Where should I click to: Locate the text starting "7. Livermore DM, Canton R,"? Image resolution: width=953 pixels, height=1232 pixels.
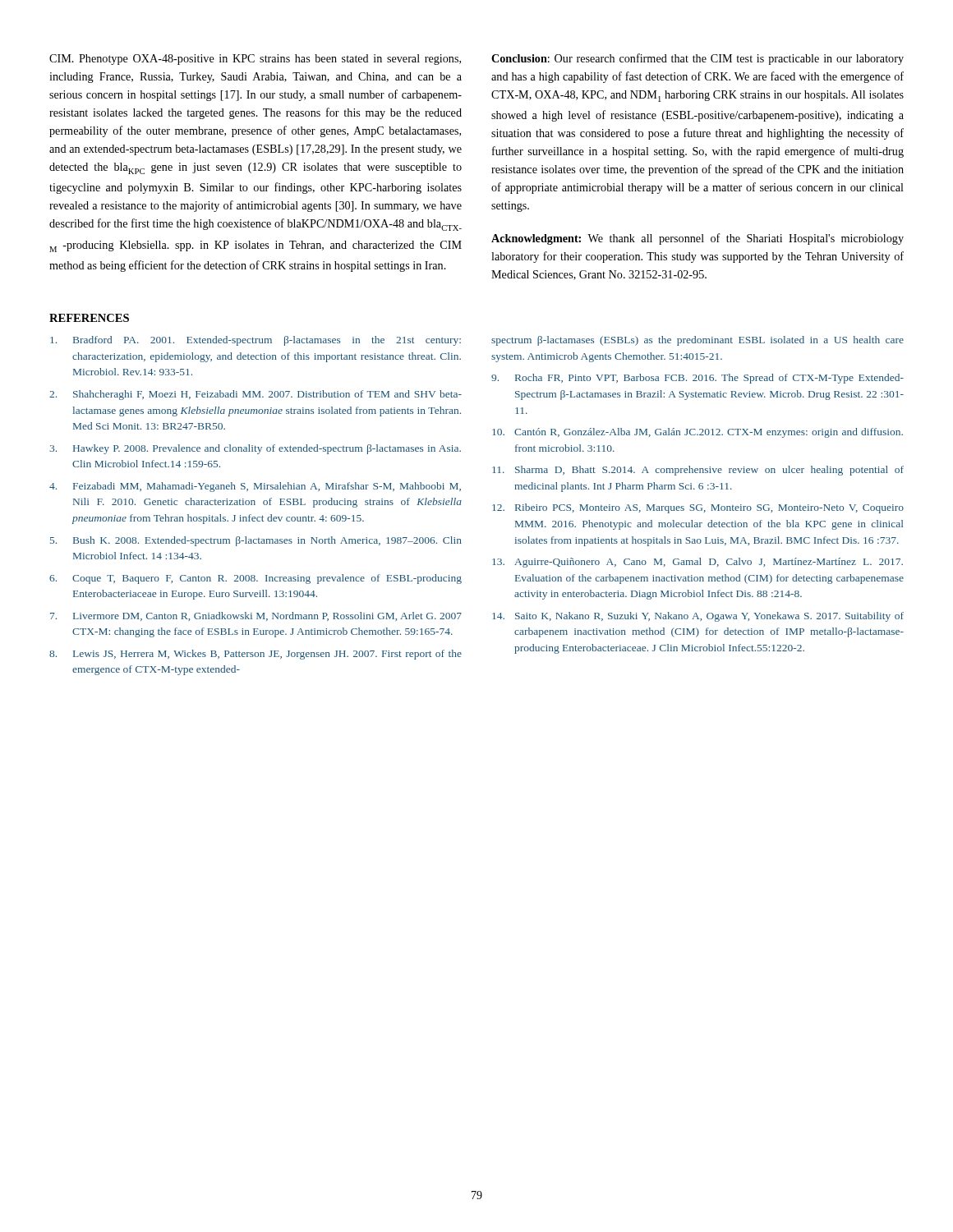[x=255, y=624]
